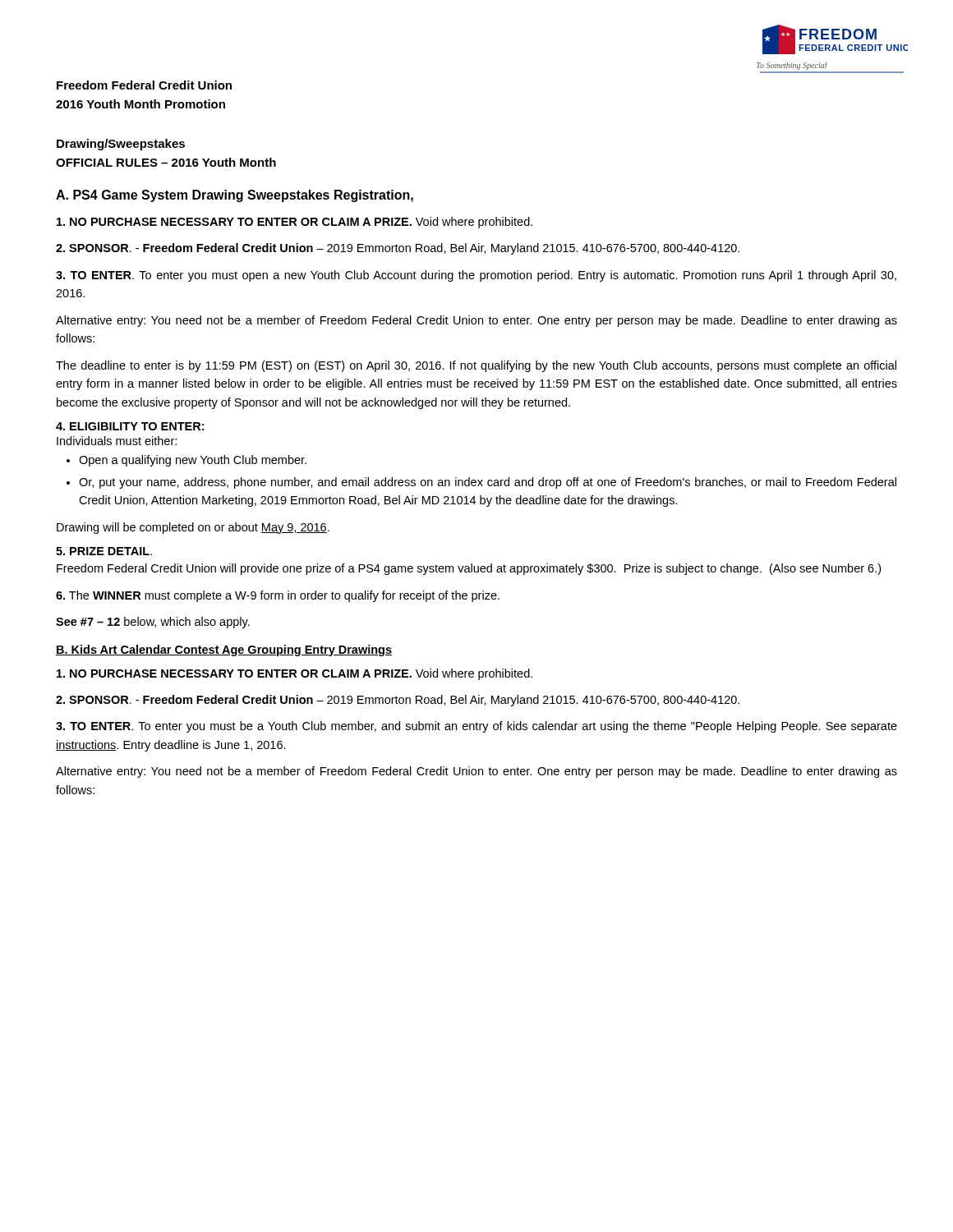Viewport: 953px width, 1232px height.
Task: Point to the block starting "The WINNER must complete"
Action: tap(278, 595)
